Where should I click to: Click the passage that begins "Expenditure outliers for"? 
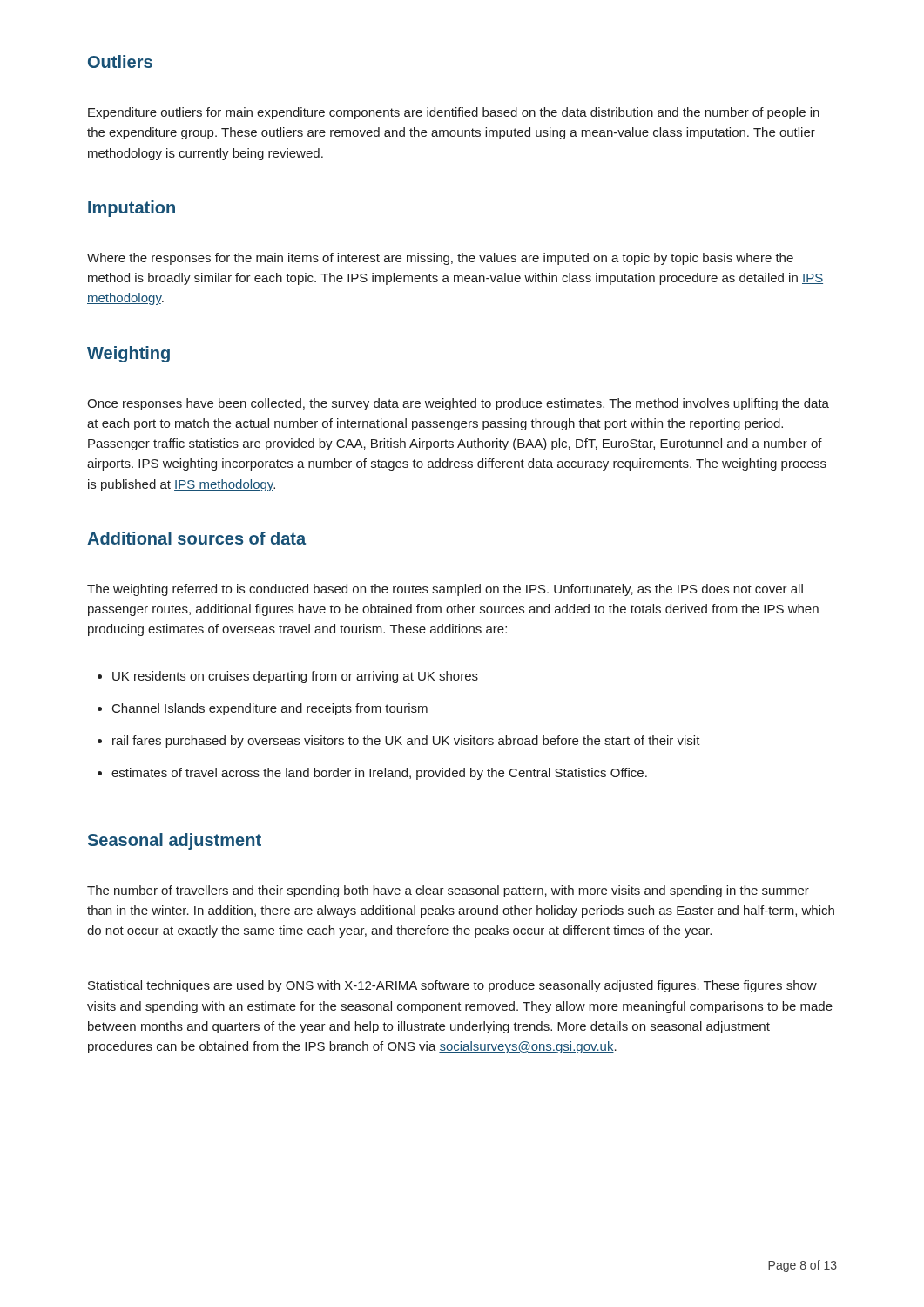tap(462, 132)
